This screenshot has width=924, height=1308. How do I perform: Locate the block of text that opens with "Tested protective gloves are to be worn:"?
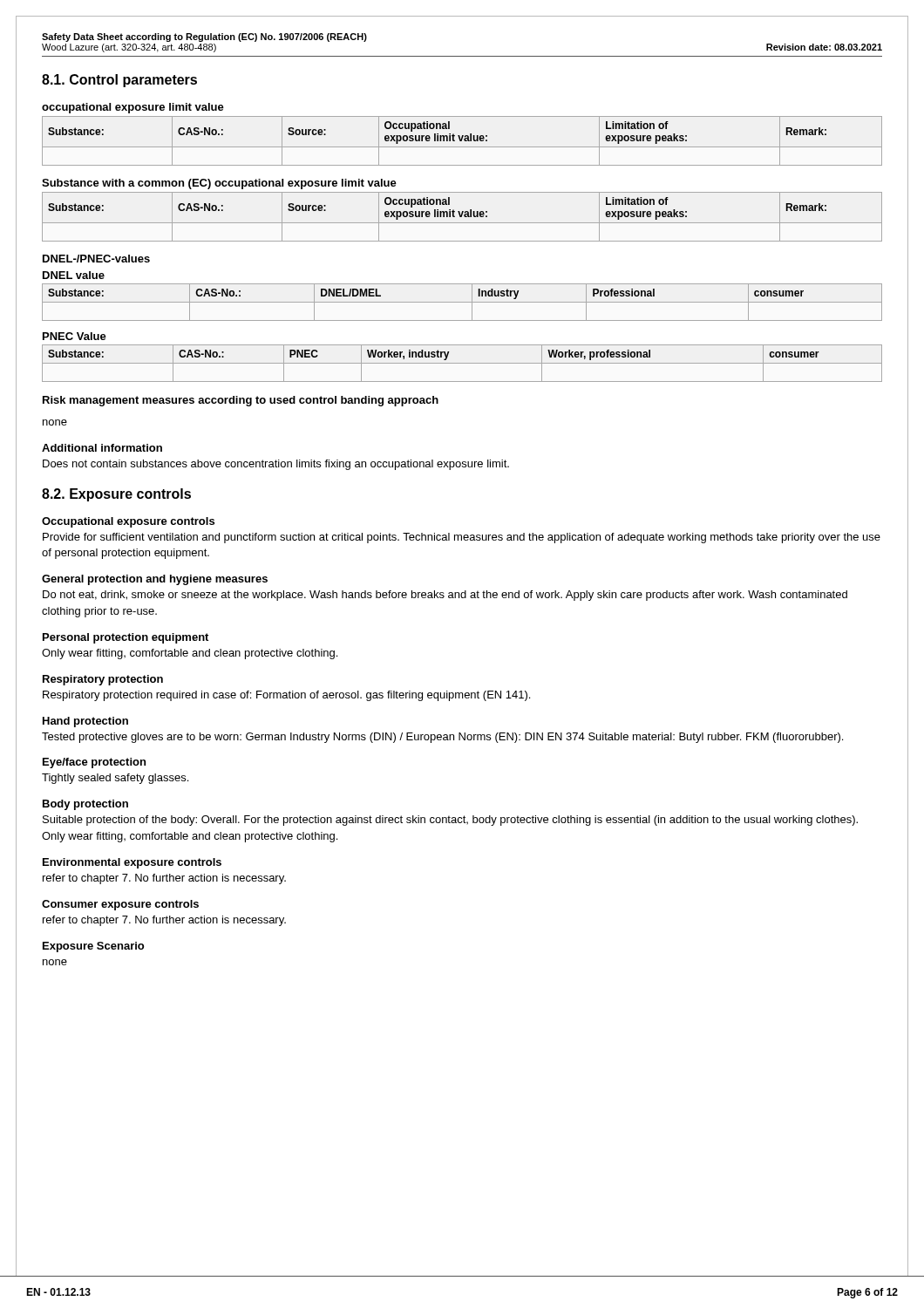pyautogui.click(x=443, y=736)
